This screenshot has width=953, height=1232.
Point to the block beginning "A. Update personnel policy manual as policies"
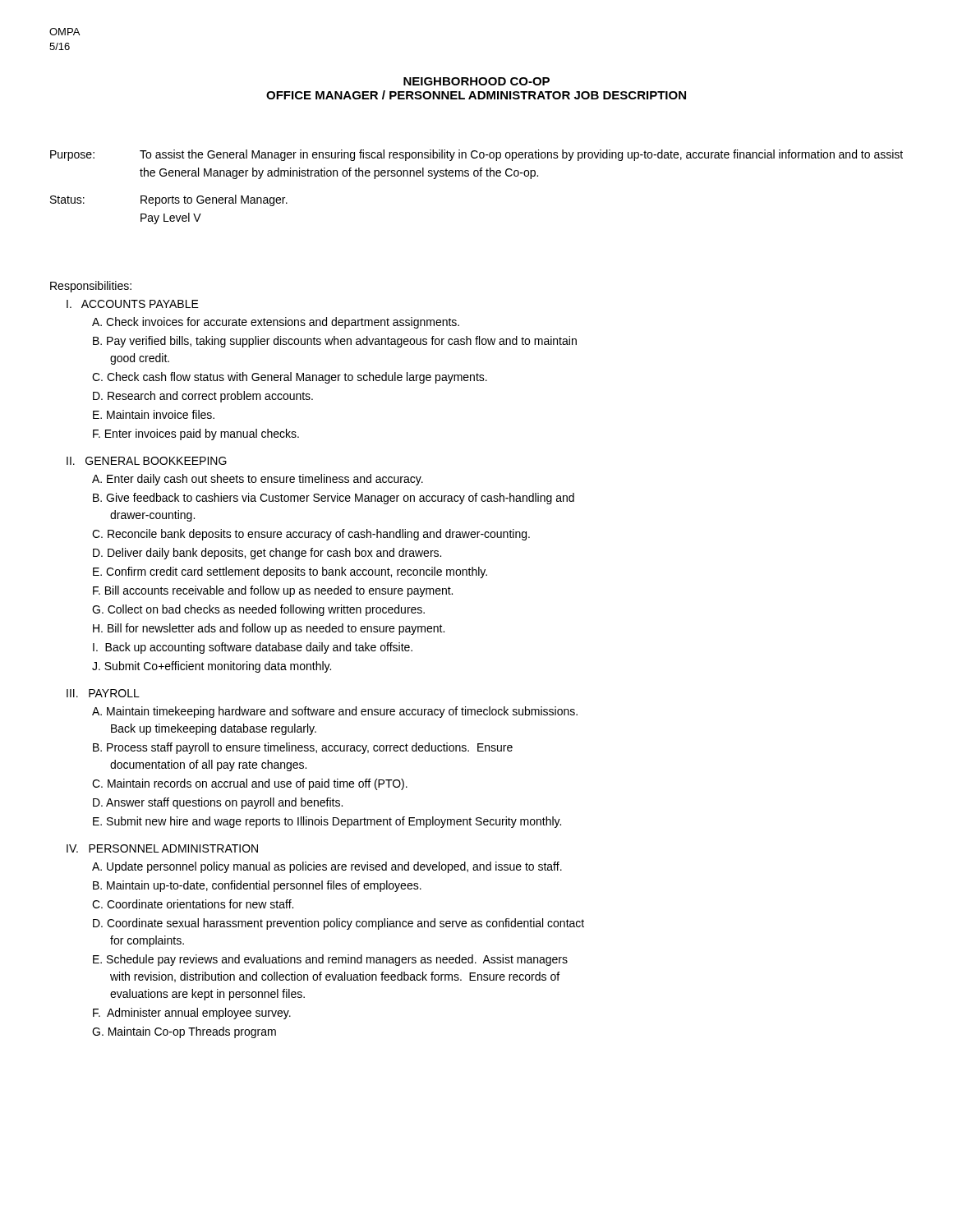(327, 867)
